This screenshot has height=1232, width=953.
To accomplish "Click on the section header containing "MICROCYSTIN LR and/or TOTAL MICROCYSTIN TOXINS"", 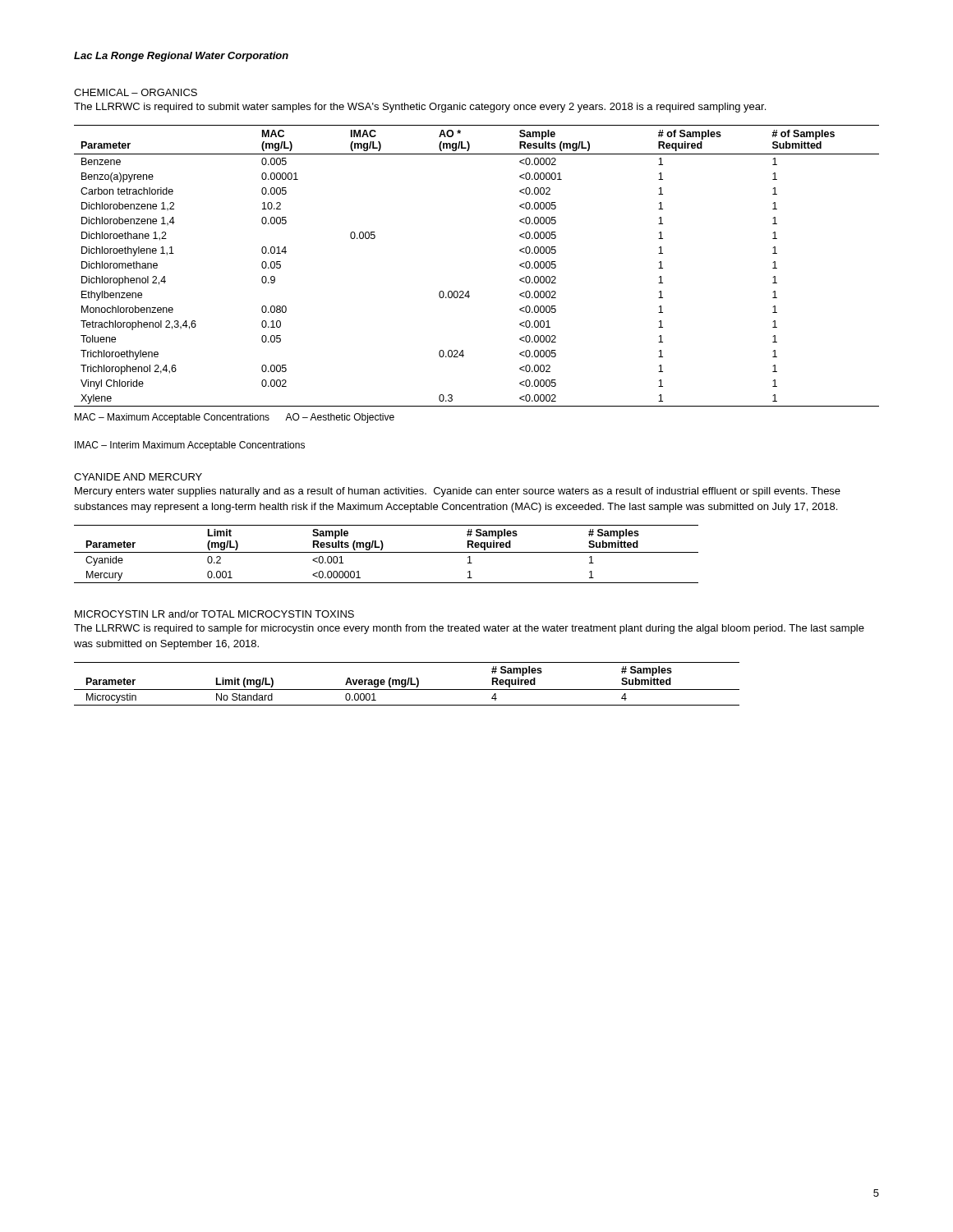I will 214,614.
